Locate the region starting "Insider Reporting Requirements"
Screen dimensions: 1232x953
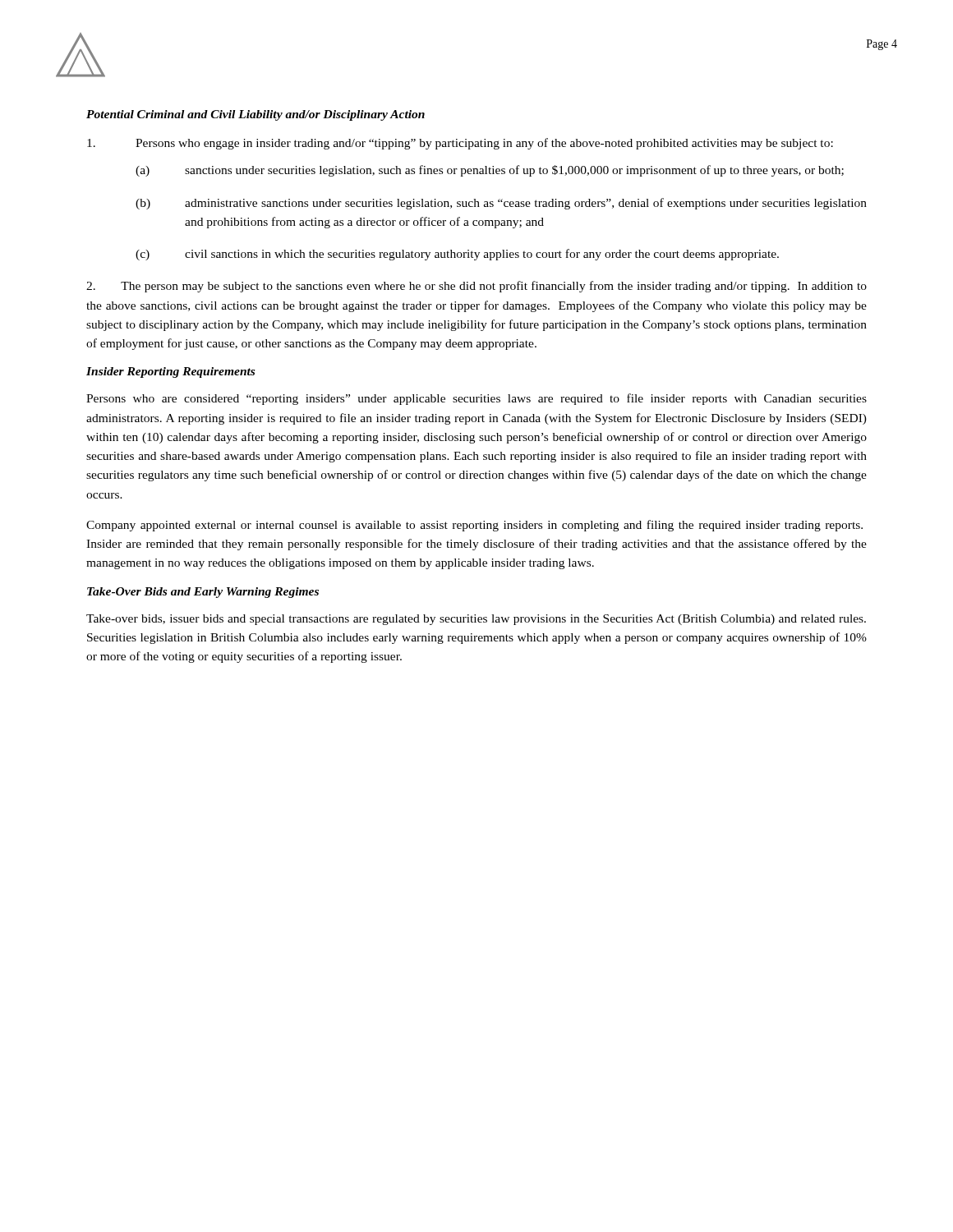171,371
